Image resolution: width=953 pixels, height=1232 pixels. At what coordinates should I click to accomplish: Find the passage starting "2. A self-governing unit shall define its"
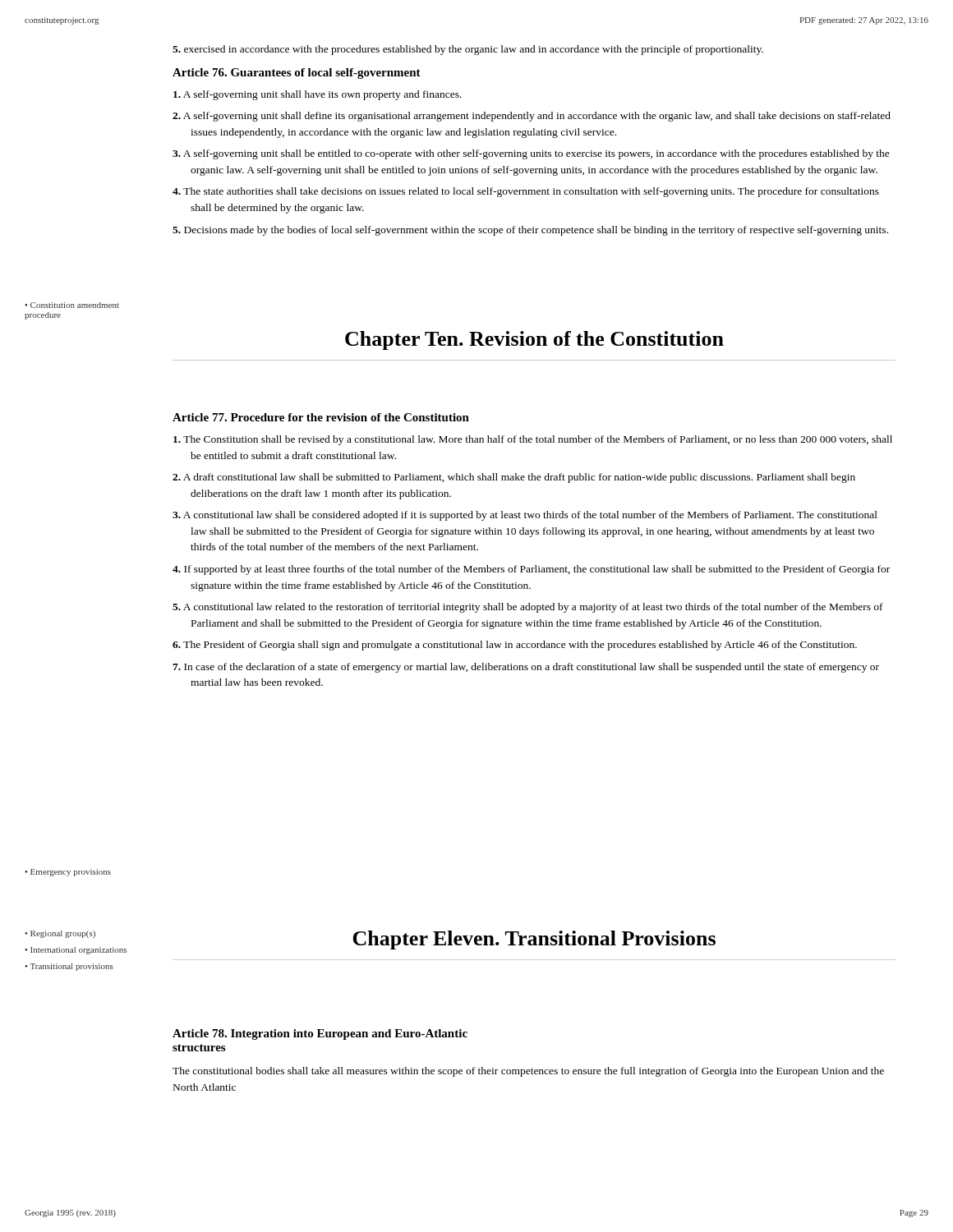(532, 124)
